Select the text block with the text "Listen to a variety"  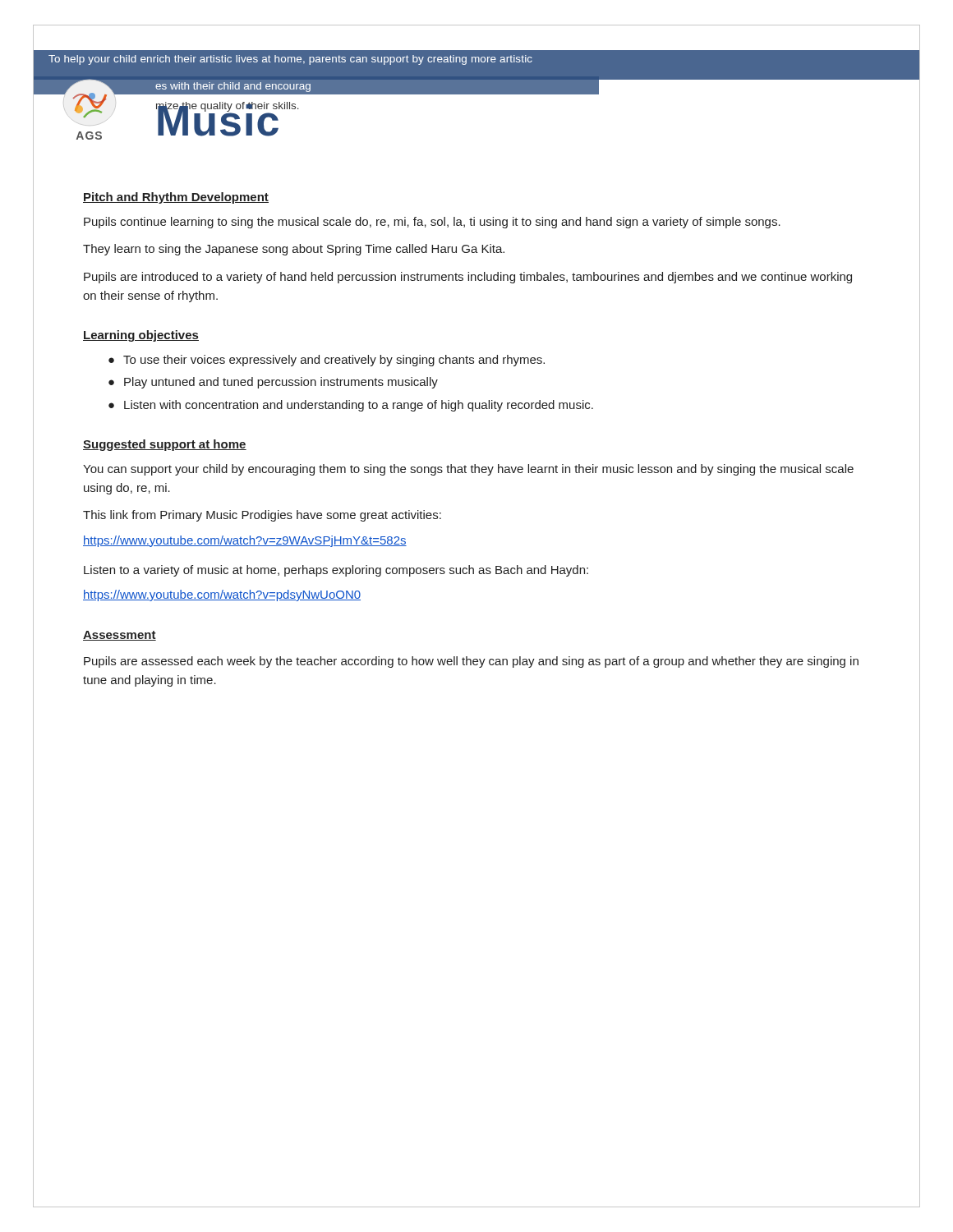336,569
